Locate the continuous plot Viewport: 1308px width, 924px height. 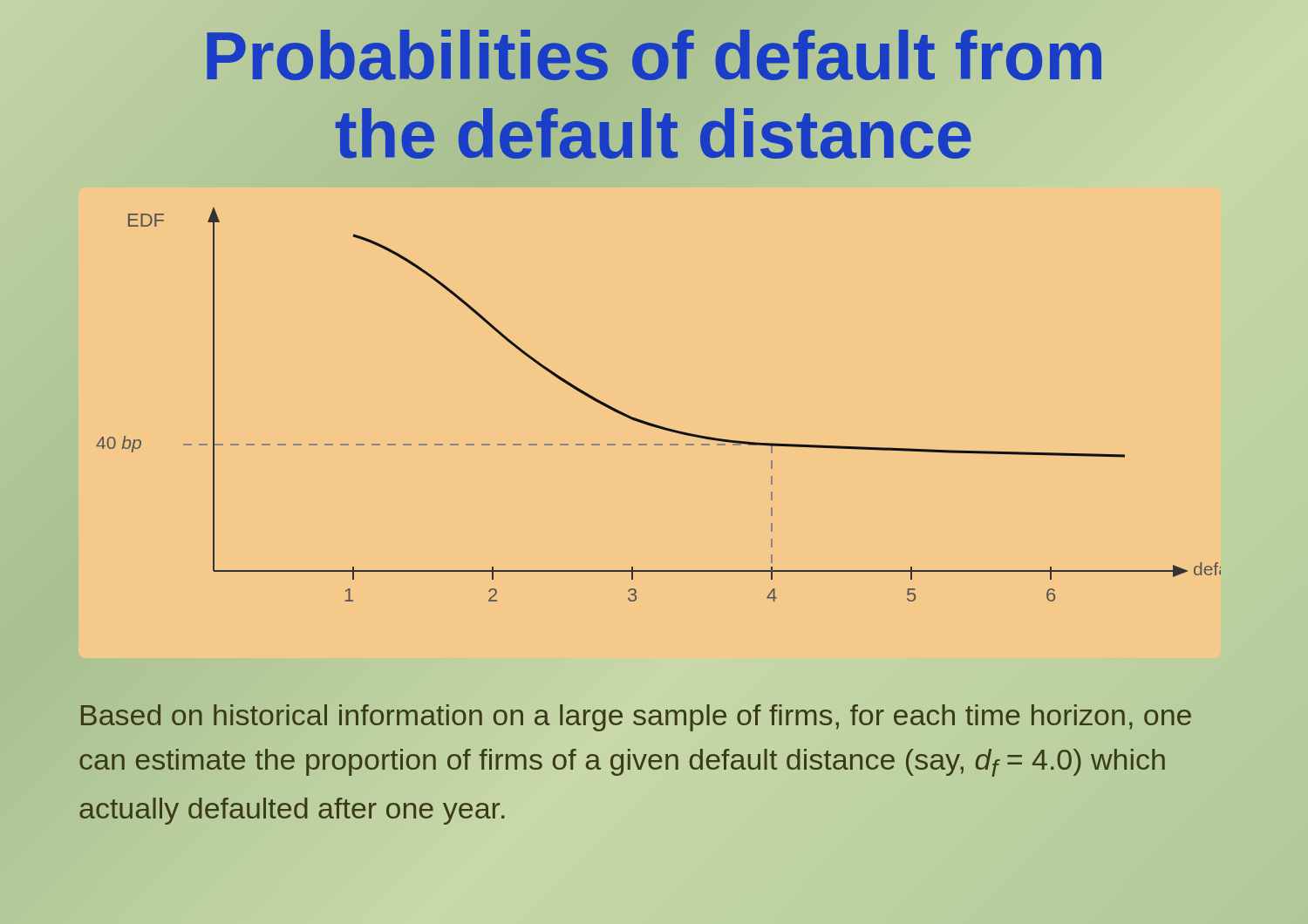tap(650, 423)
